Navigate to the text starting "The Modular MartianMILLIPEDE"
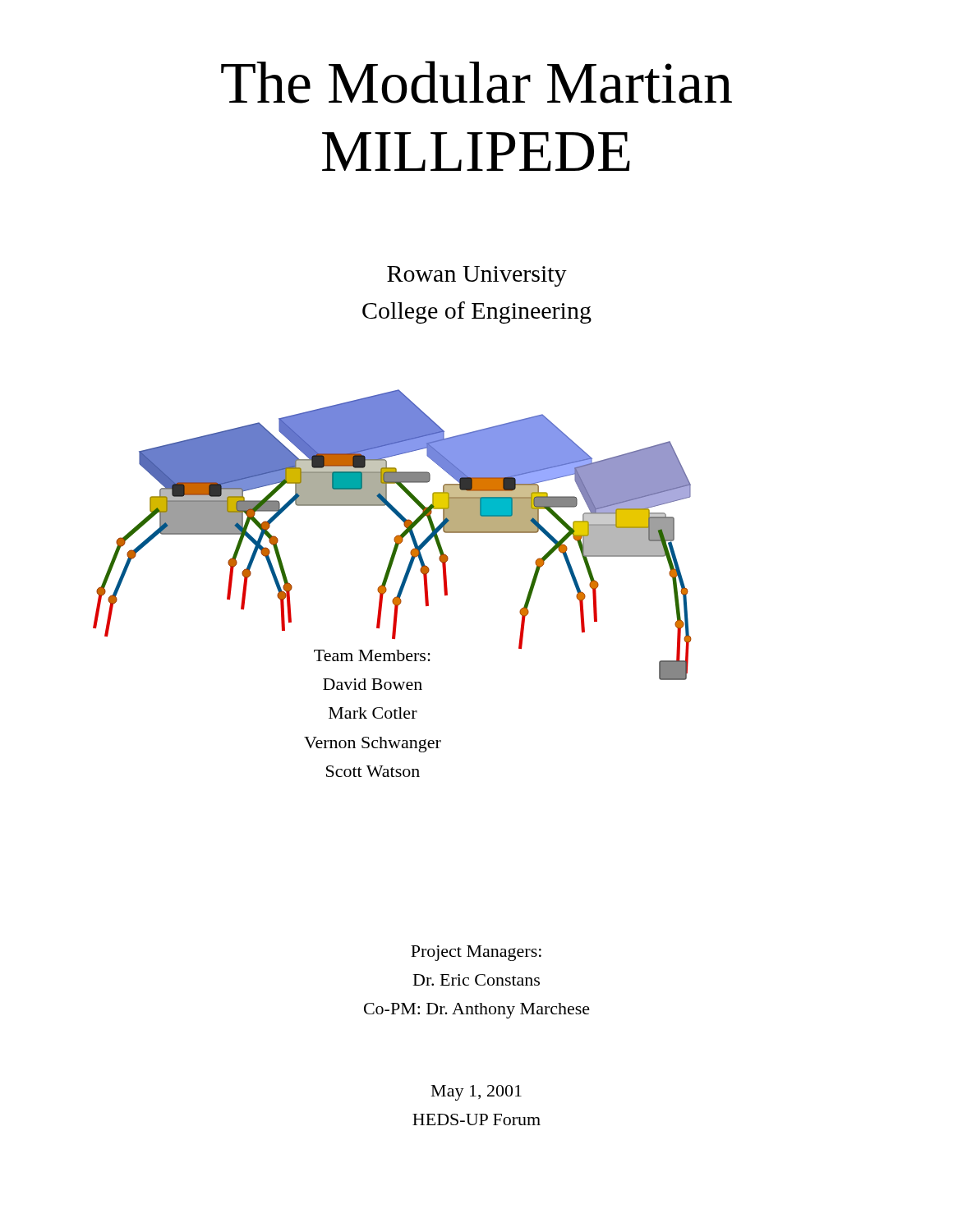 click(x=476, y=117)
